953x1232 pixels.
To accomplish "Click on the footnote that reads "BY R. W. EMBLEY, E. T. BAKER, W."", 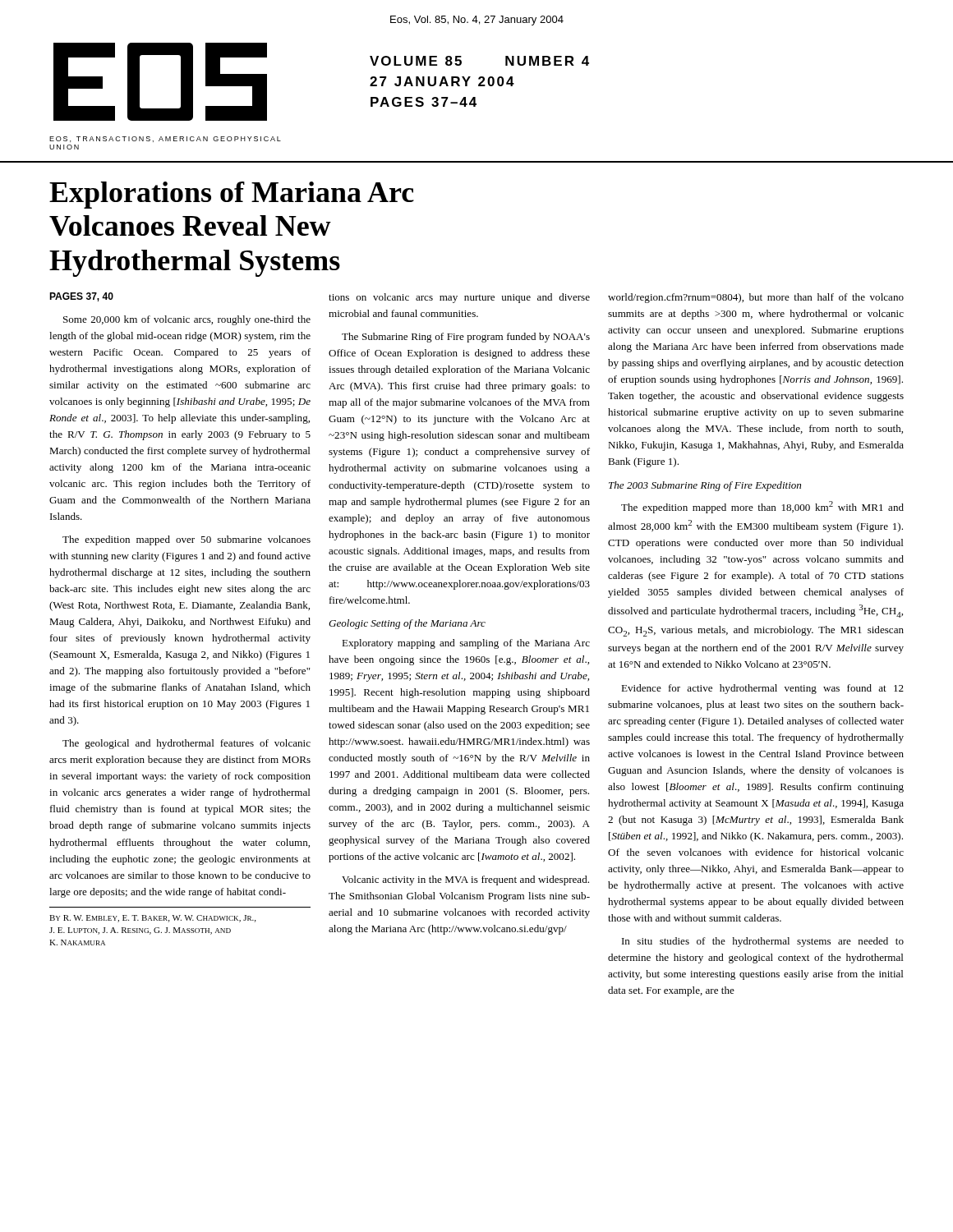I will (153, 930).
